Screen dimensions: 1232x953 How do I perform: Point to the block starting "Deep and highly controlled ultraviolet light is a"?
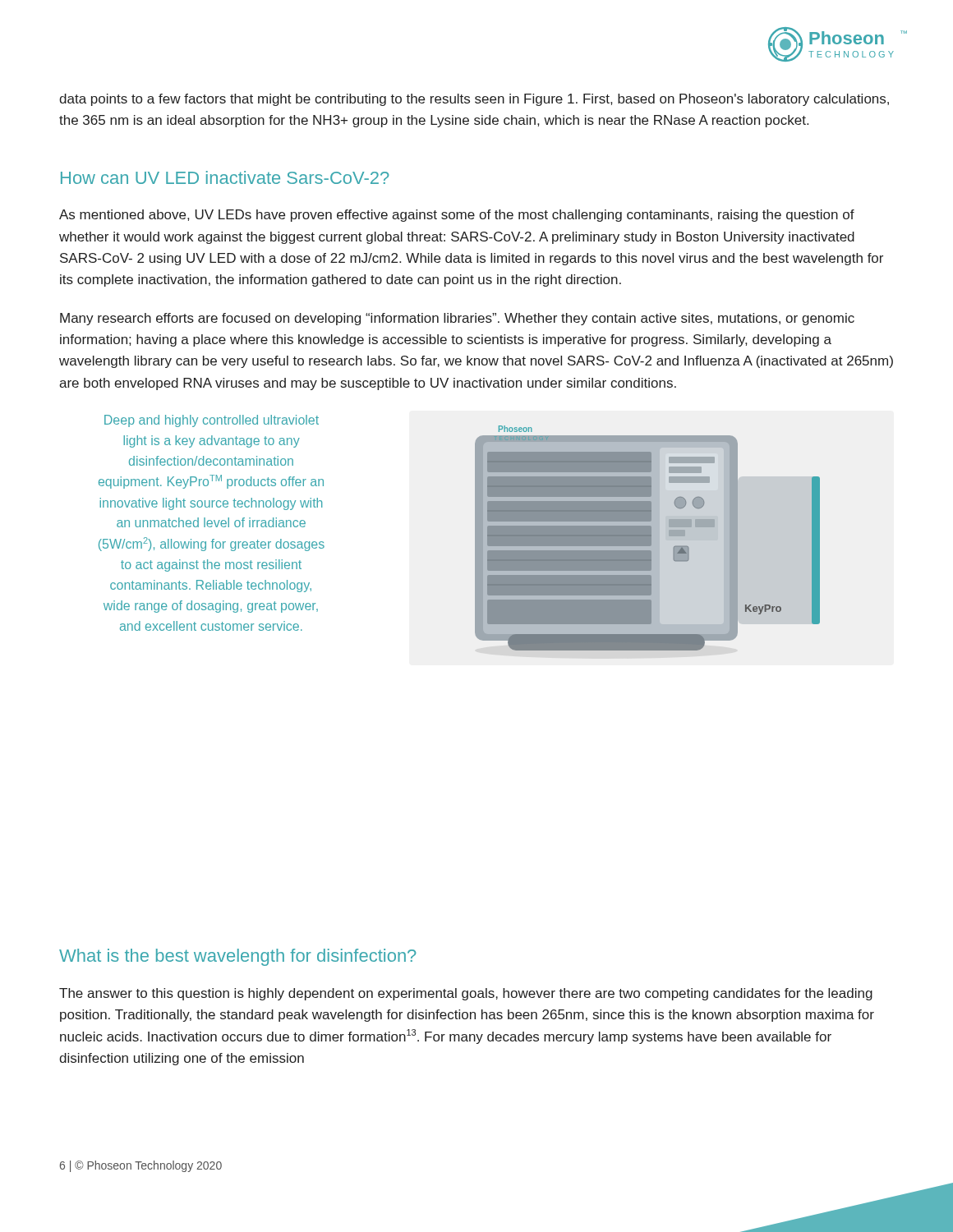pos(211,523)
